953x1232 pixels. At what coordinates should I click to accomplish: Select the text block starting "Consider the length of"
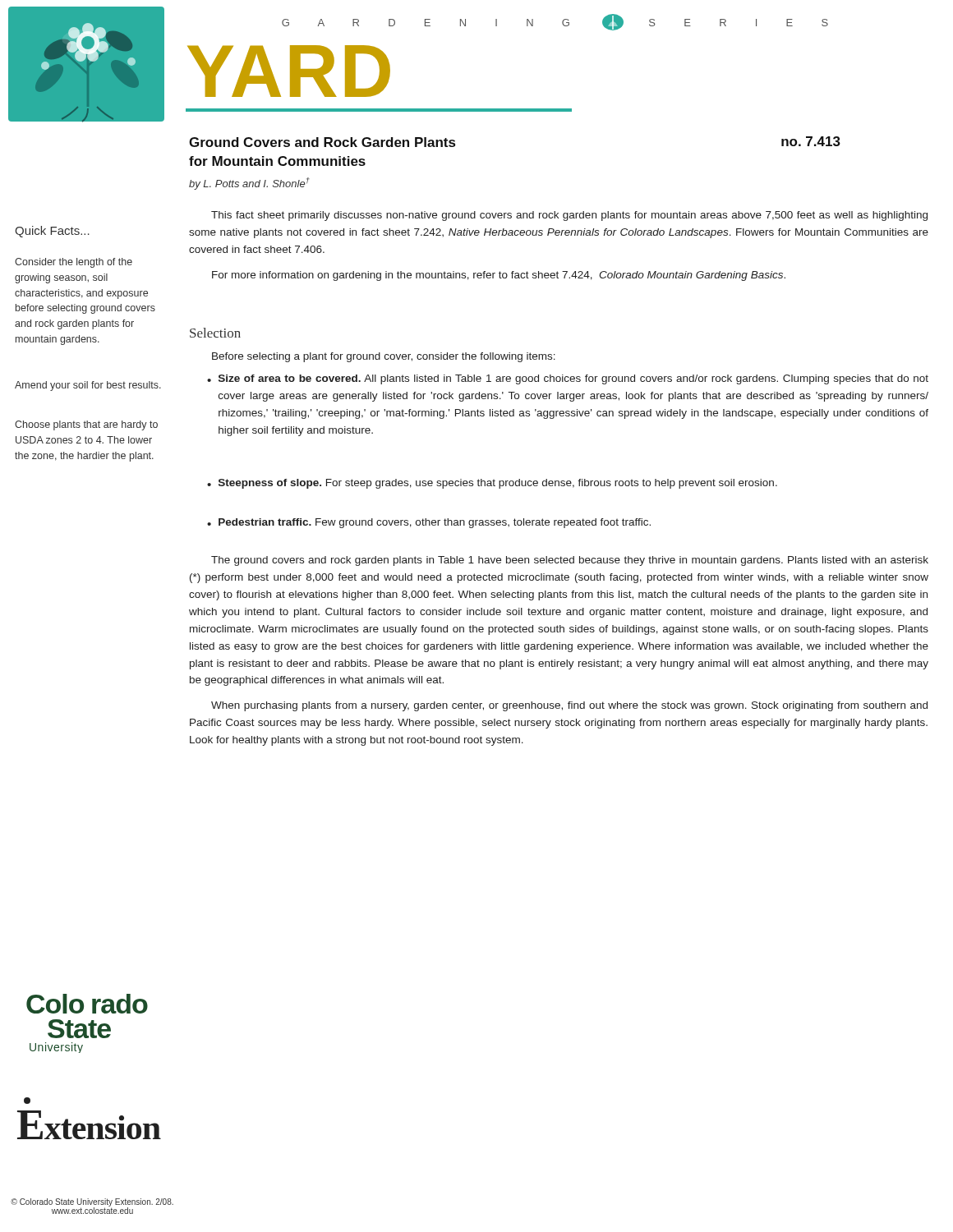[85, 300]
